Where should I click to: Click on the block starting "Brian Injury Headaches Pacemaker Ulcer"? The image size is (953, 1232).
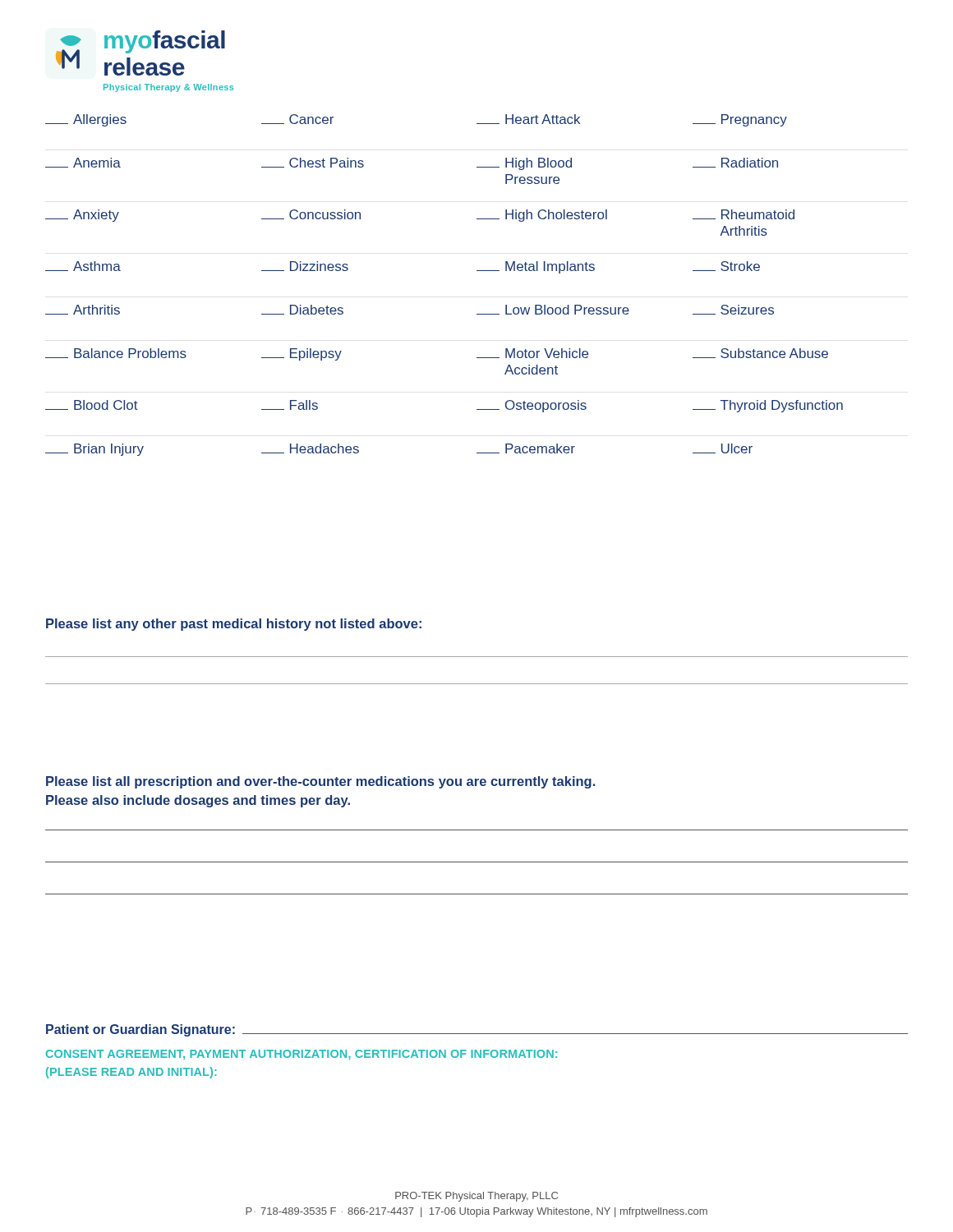coord(476,449)
